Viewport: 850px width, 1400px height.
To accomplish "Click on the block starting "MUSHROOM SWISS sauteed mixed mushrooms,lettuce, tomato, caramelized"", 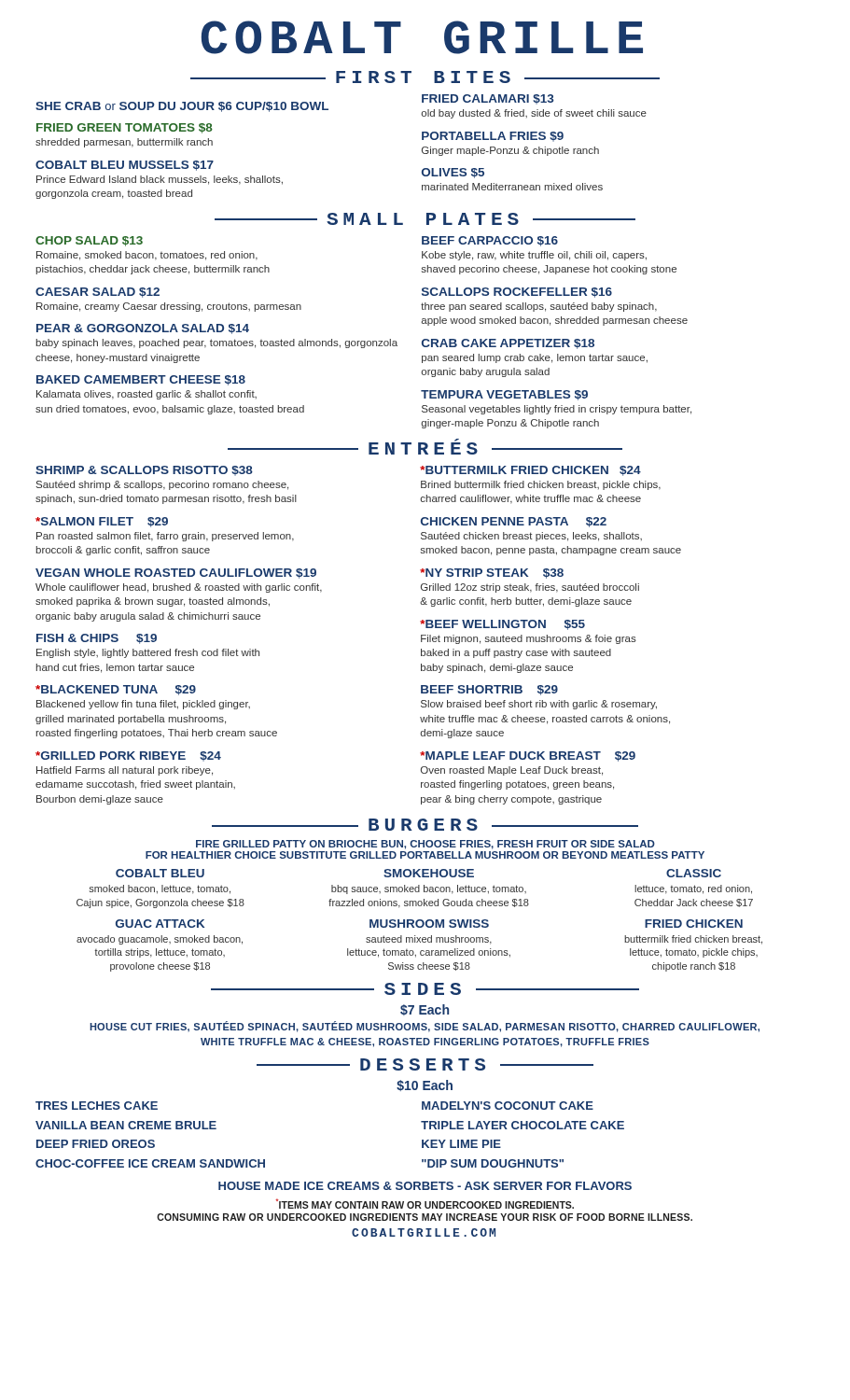I will tap(429, 945).
